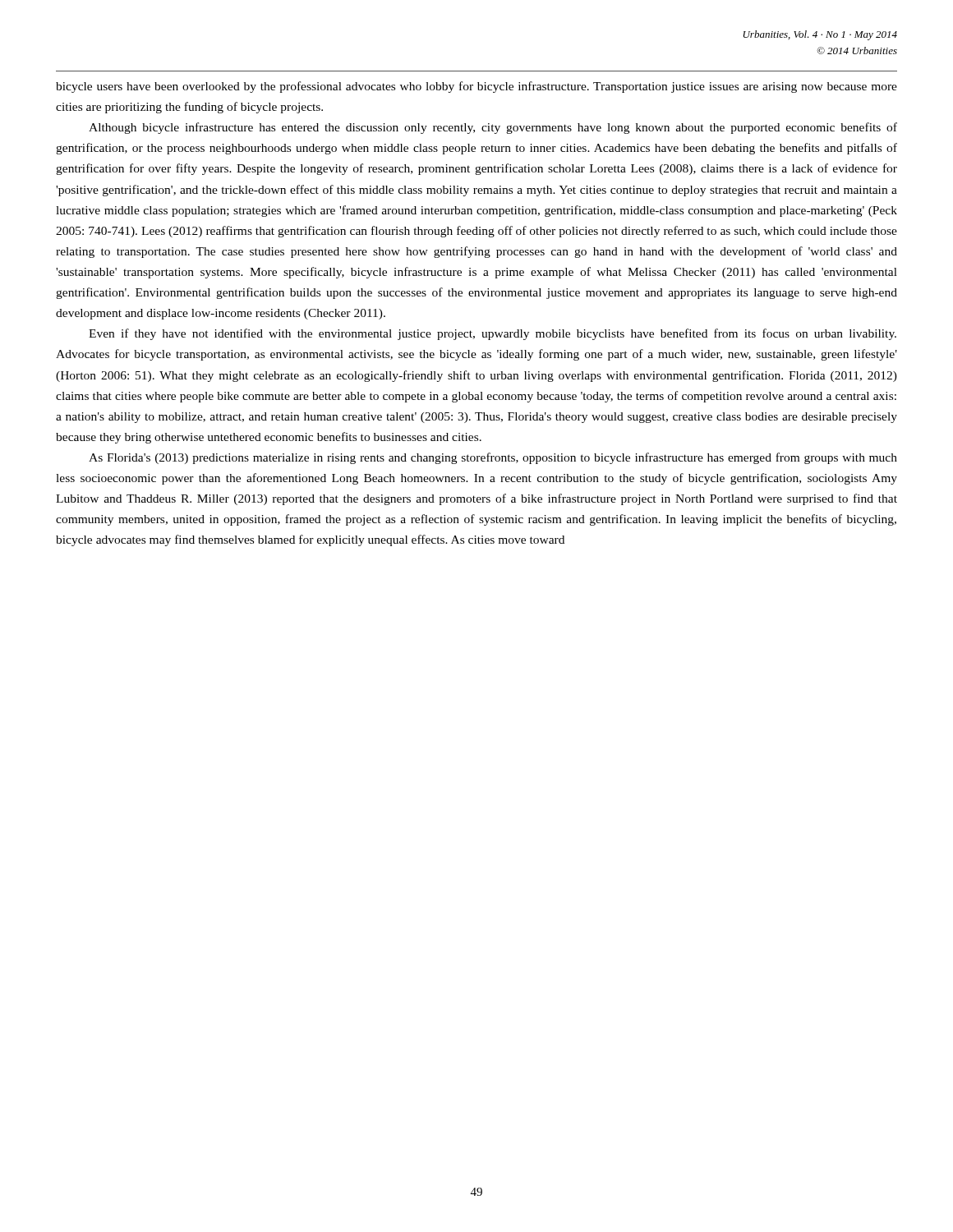Click on the text block containing "bicycle users have been"

point(476,96)
